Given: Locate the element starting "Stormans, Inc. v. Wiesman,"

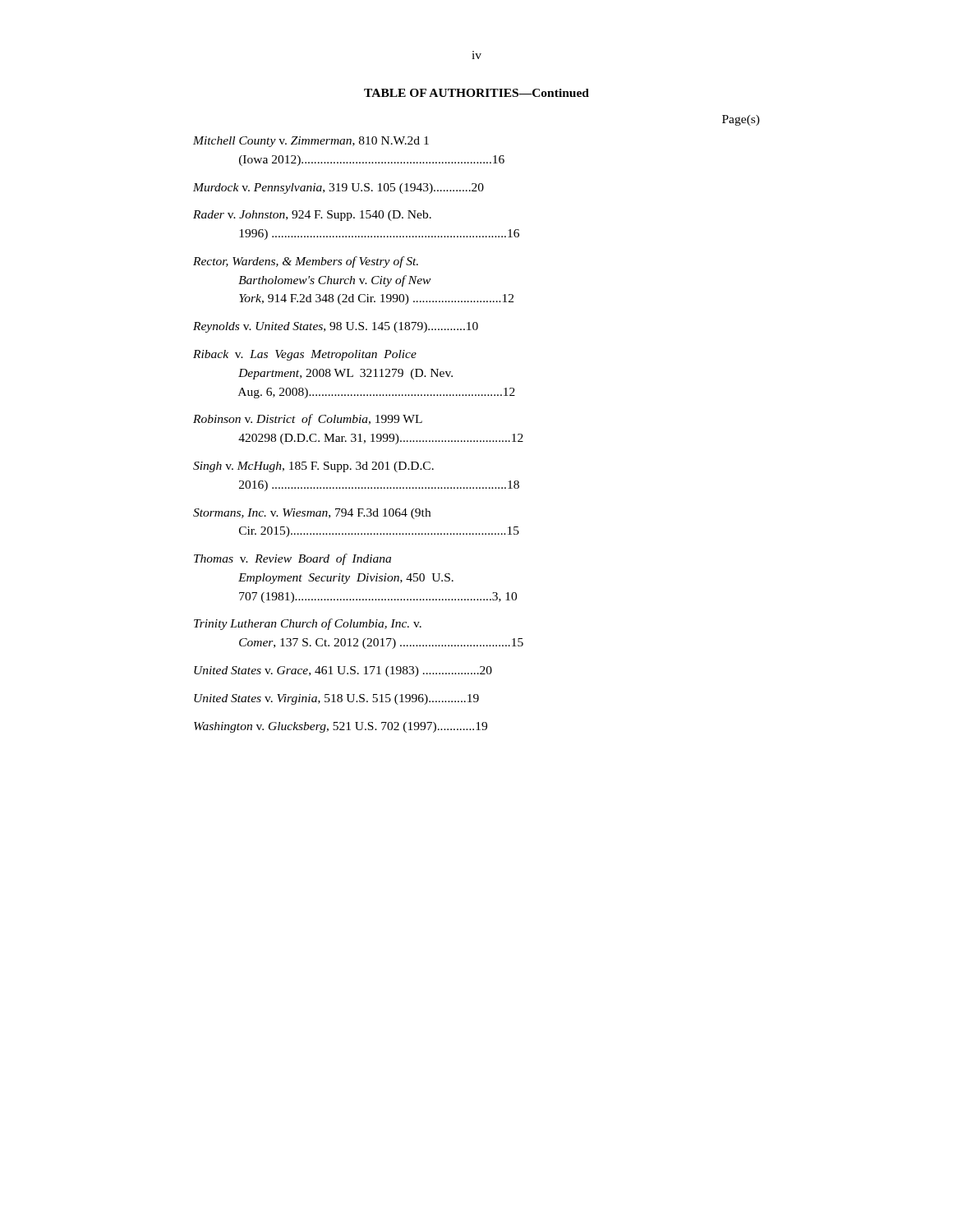Looking at the screenshot, I should click(356, 521).
